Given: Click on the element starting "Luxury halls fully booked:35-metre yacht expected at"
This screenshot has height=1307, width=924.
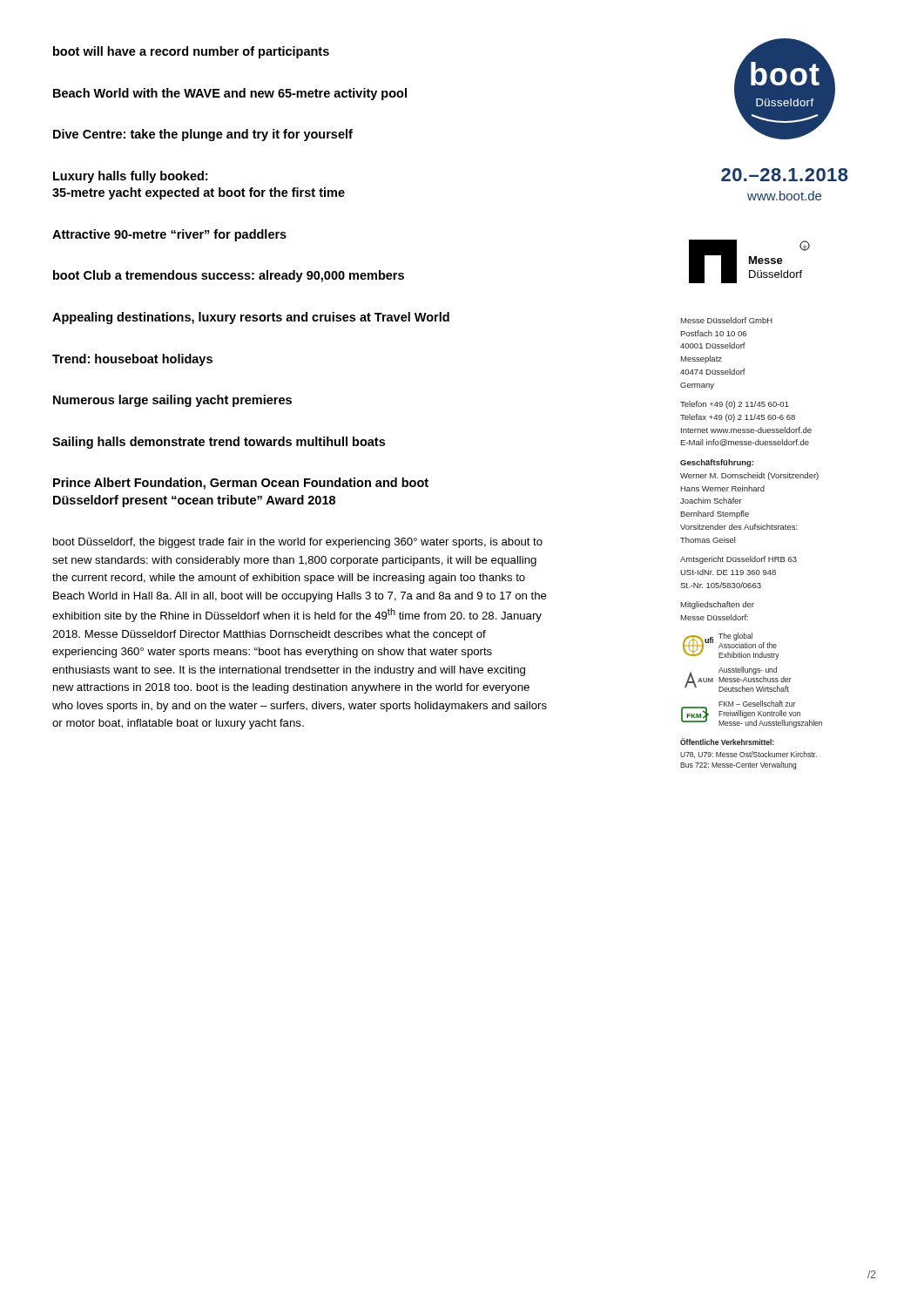Looking at the screenshot, I should click(x=199, y=184).
